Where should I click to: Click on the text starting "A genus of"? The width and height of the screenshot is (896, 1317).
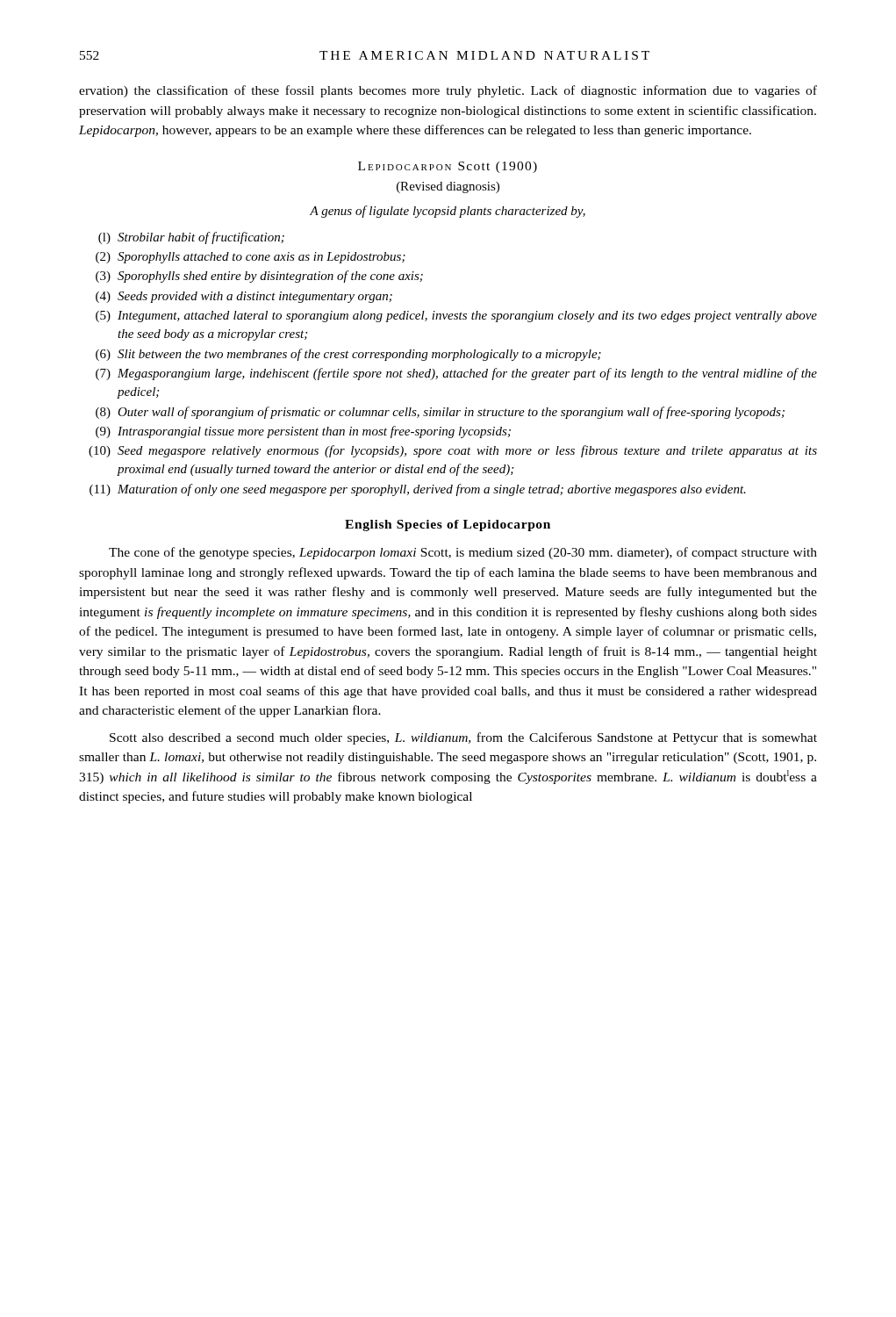[x=448, y=211]
